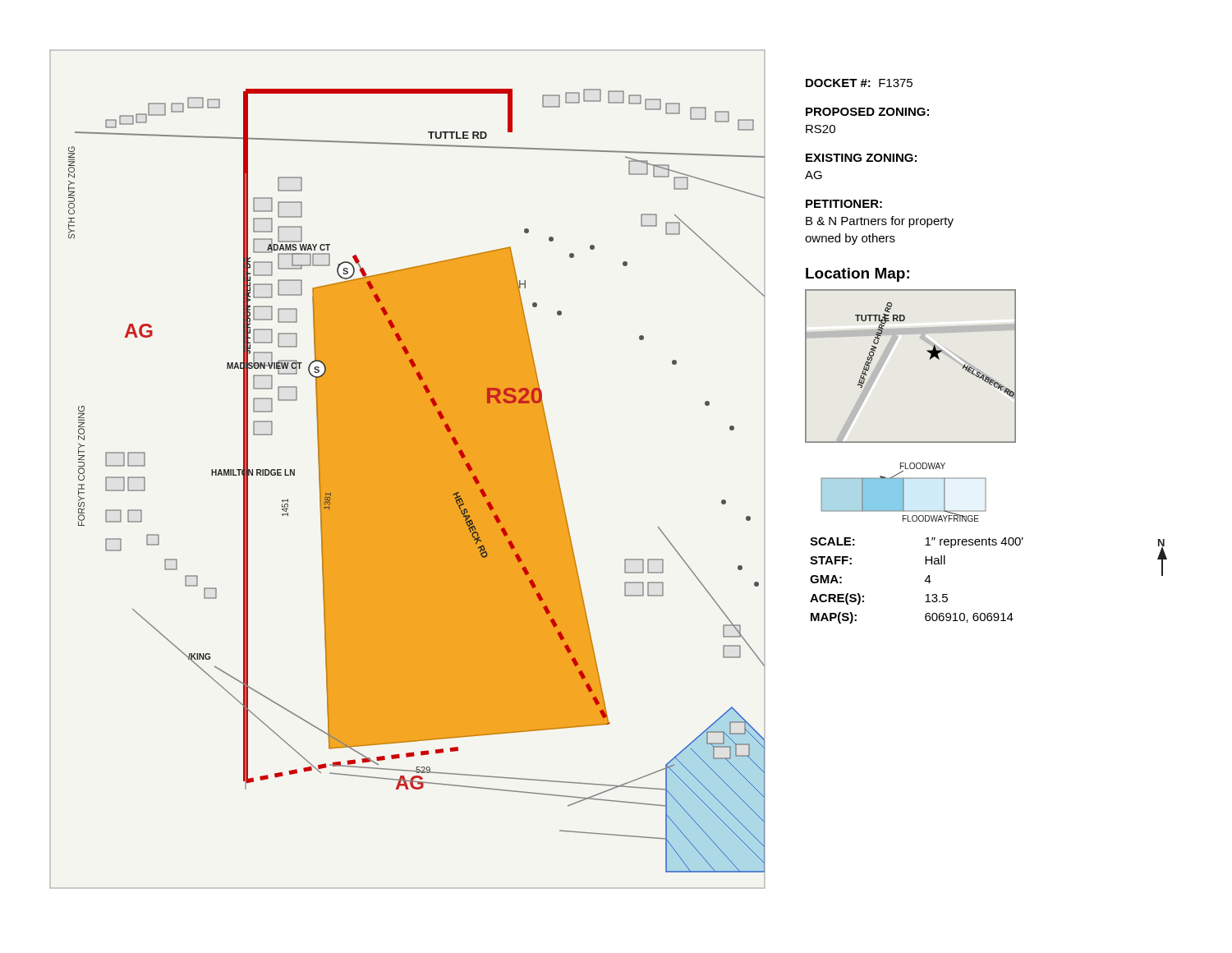Image resolution: width=1232 pixels, height=953 pixels.
Task: Click where it says "EXISTING ZONING: AG"
Action: click(861, 166)
